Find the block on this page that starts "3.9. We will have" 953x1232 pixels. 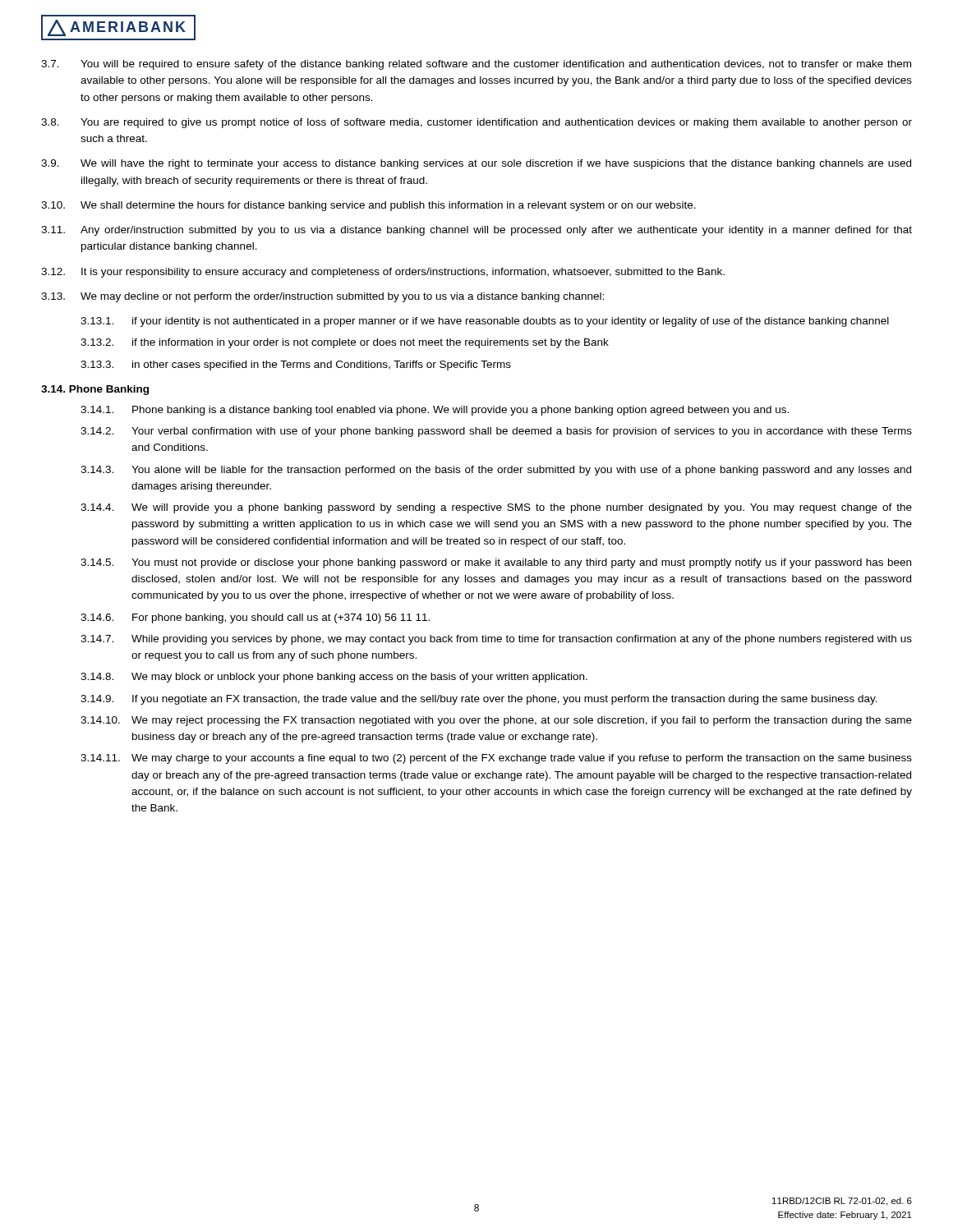[476, 172]
